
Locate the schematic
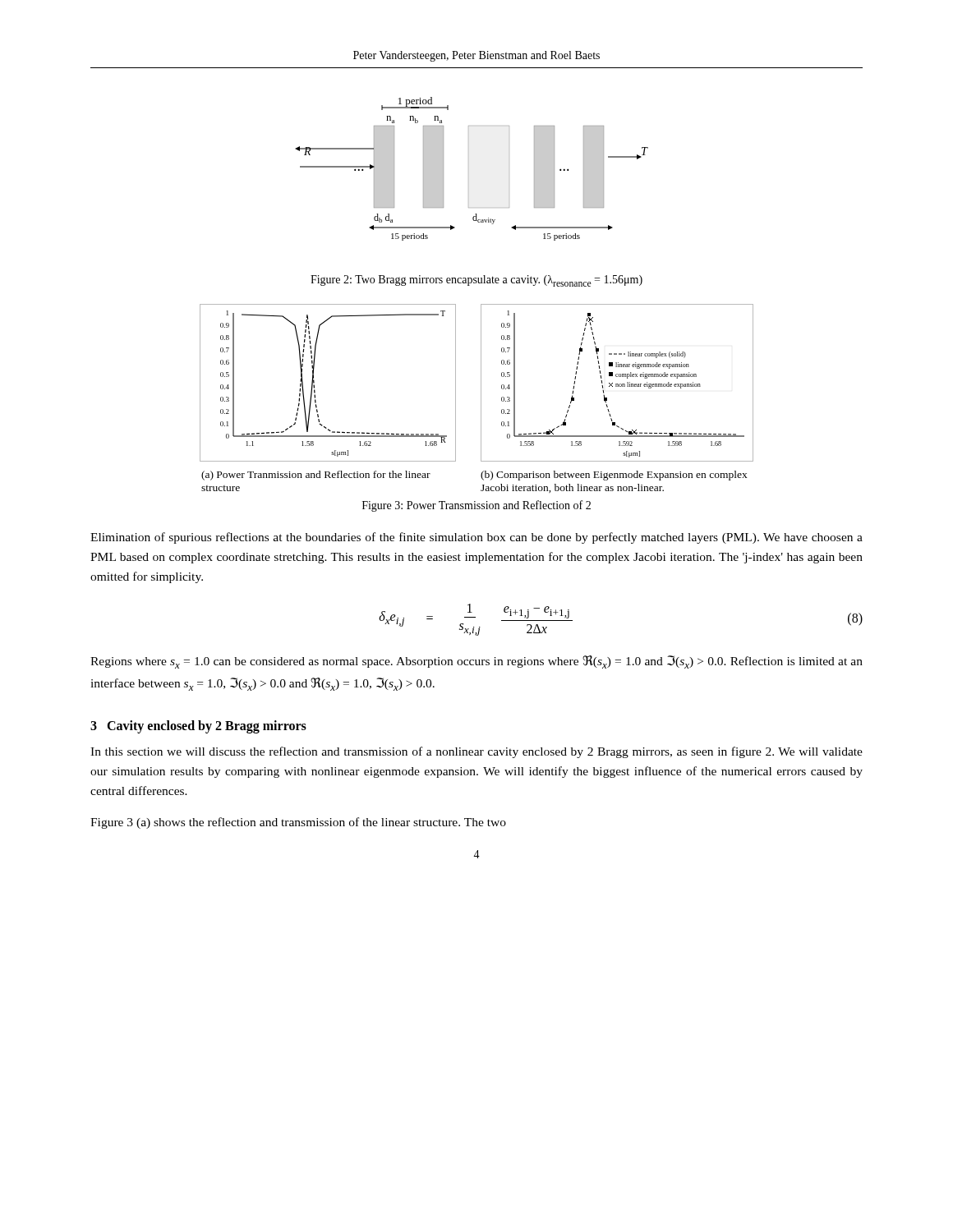pyautogui.click(x=476, y=175)
